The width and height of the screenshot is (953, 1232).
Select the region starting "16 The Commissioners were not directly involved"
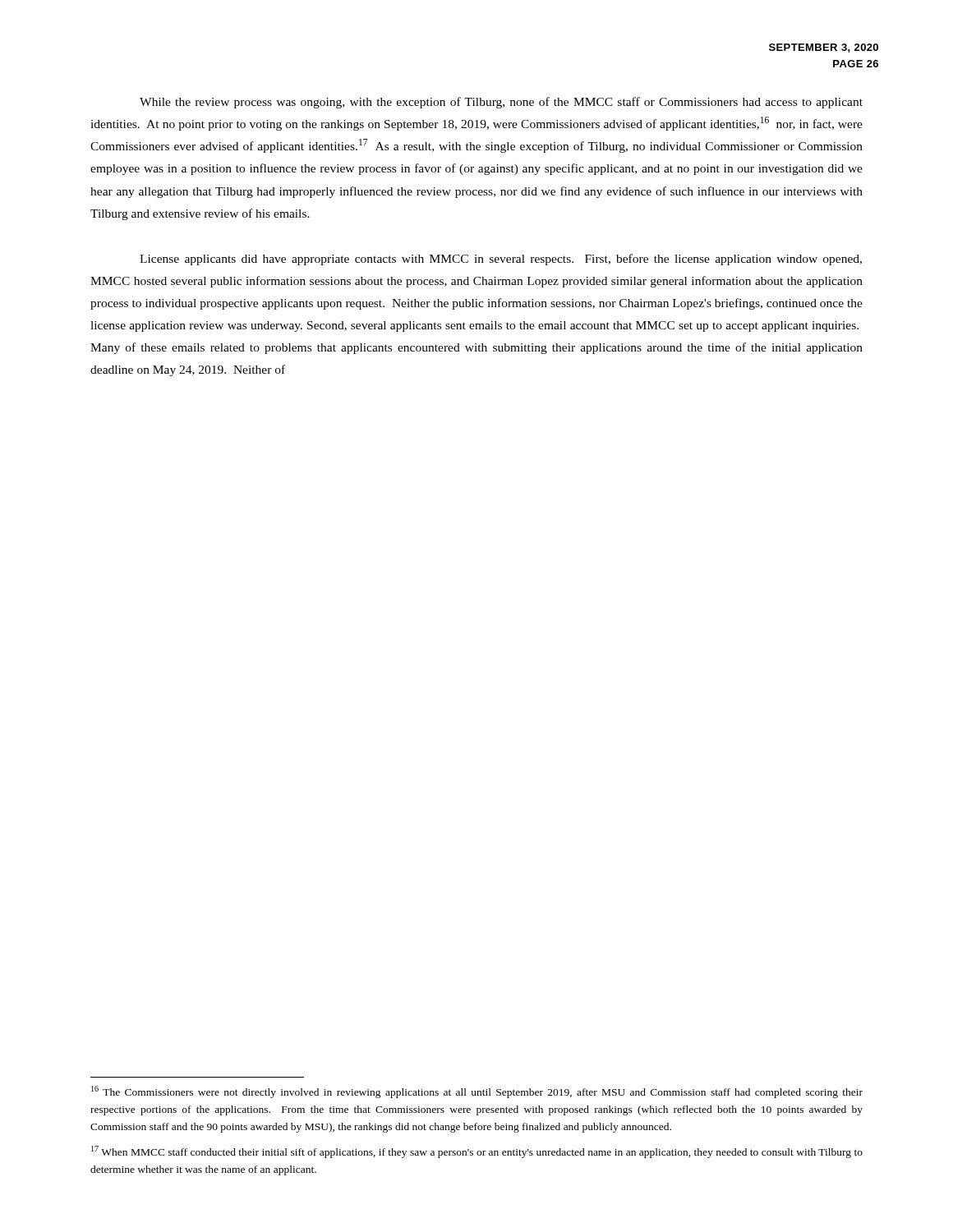coord(476,1109)
